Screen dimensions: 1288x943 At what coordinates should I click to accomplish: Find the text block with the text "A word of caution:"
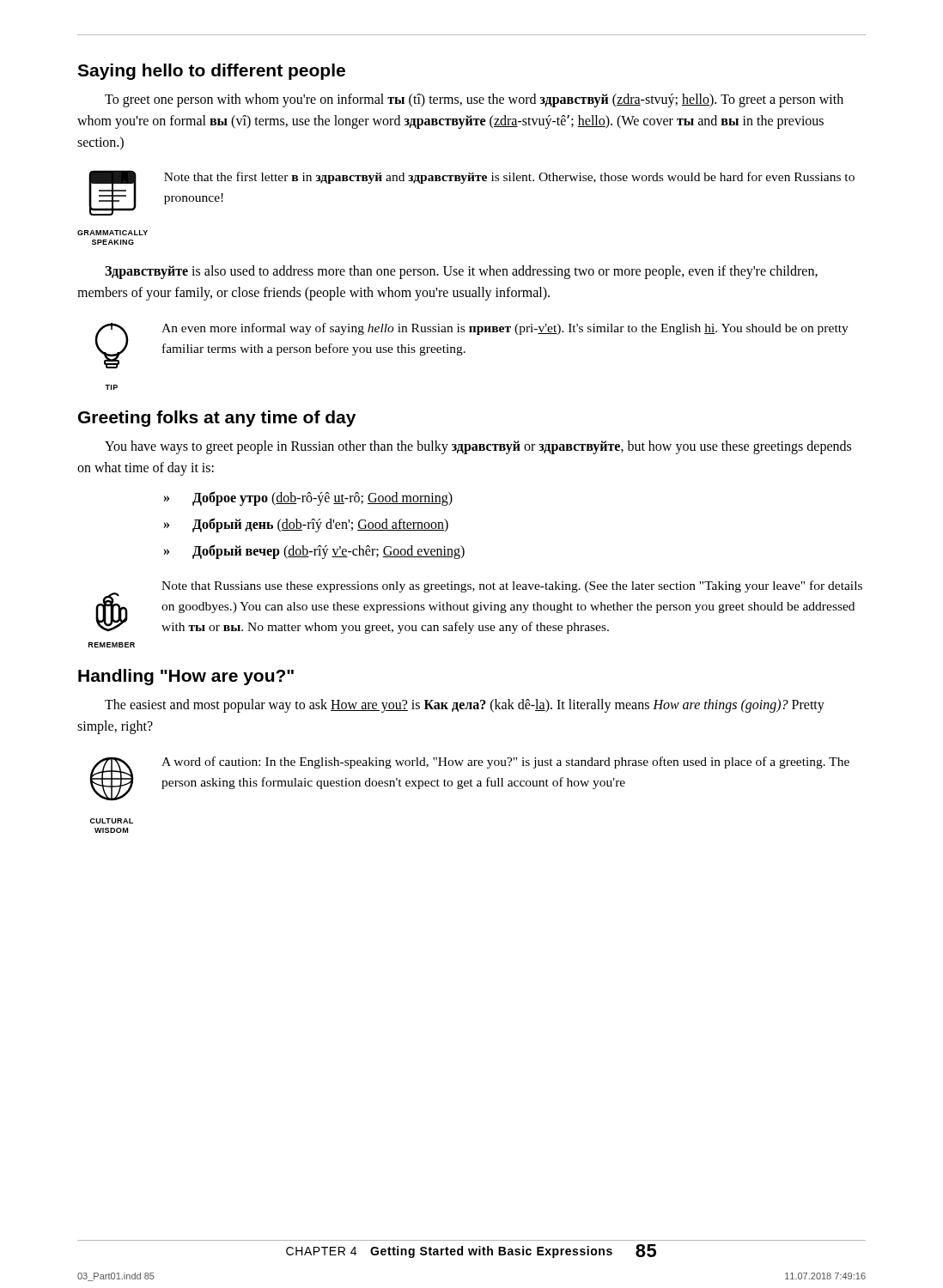[x=506, y=771]
